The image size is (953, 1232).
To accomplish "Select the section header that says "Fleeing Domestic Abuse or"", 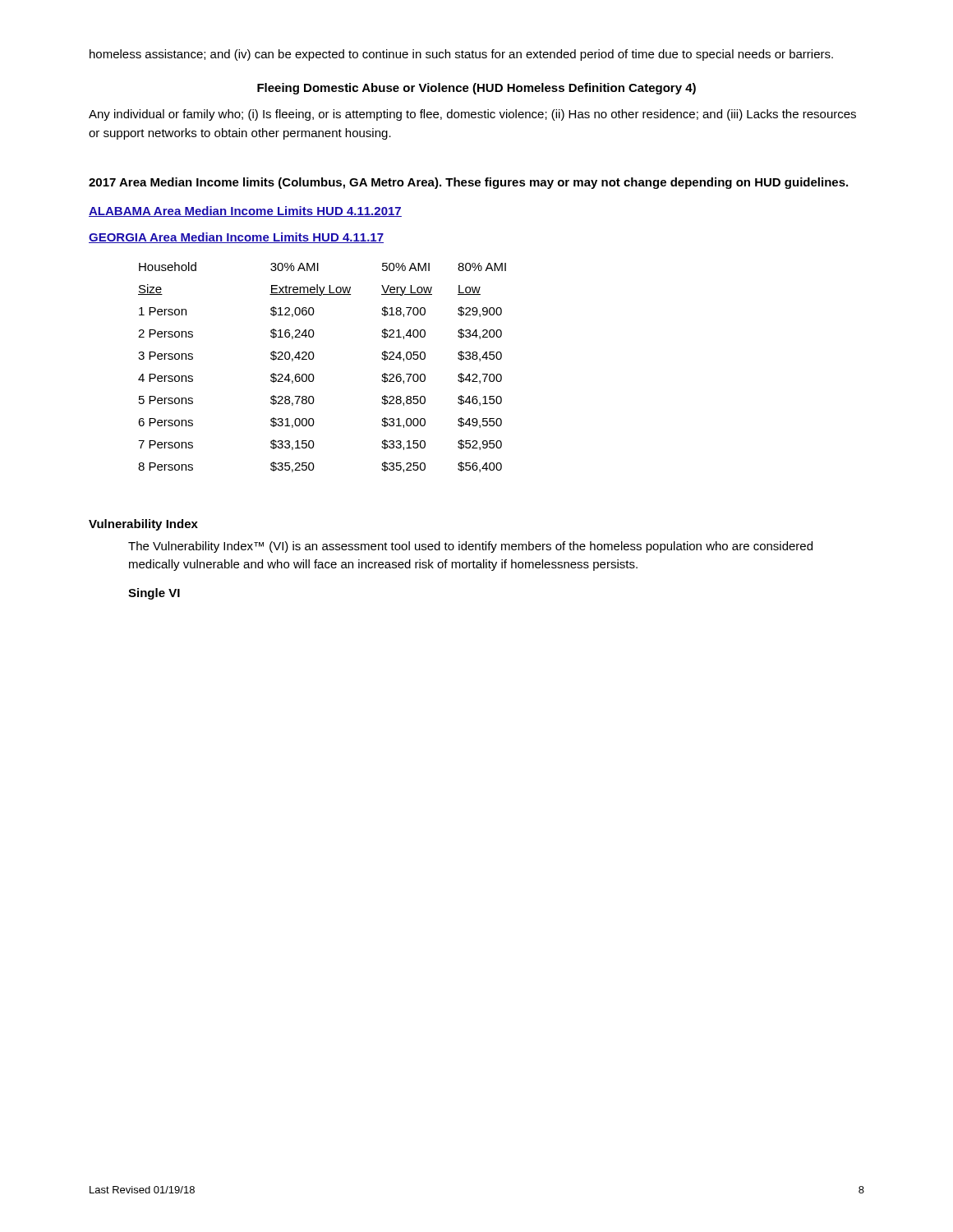I will (x=476, y=87).
